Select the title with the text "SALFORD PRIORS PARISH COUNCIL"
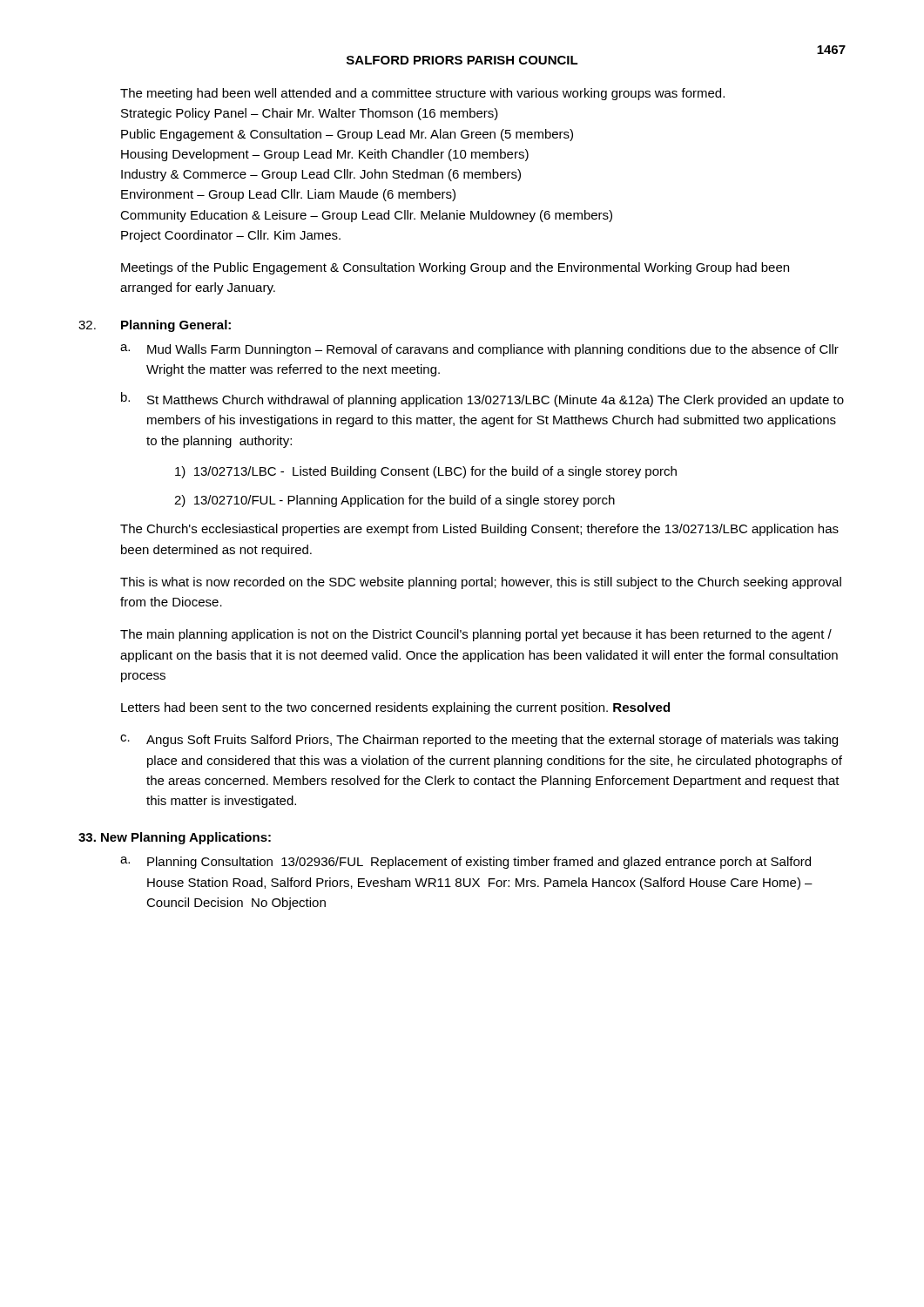Screen dimensions: 1307x924 tap(462, 60)
